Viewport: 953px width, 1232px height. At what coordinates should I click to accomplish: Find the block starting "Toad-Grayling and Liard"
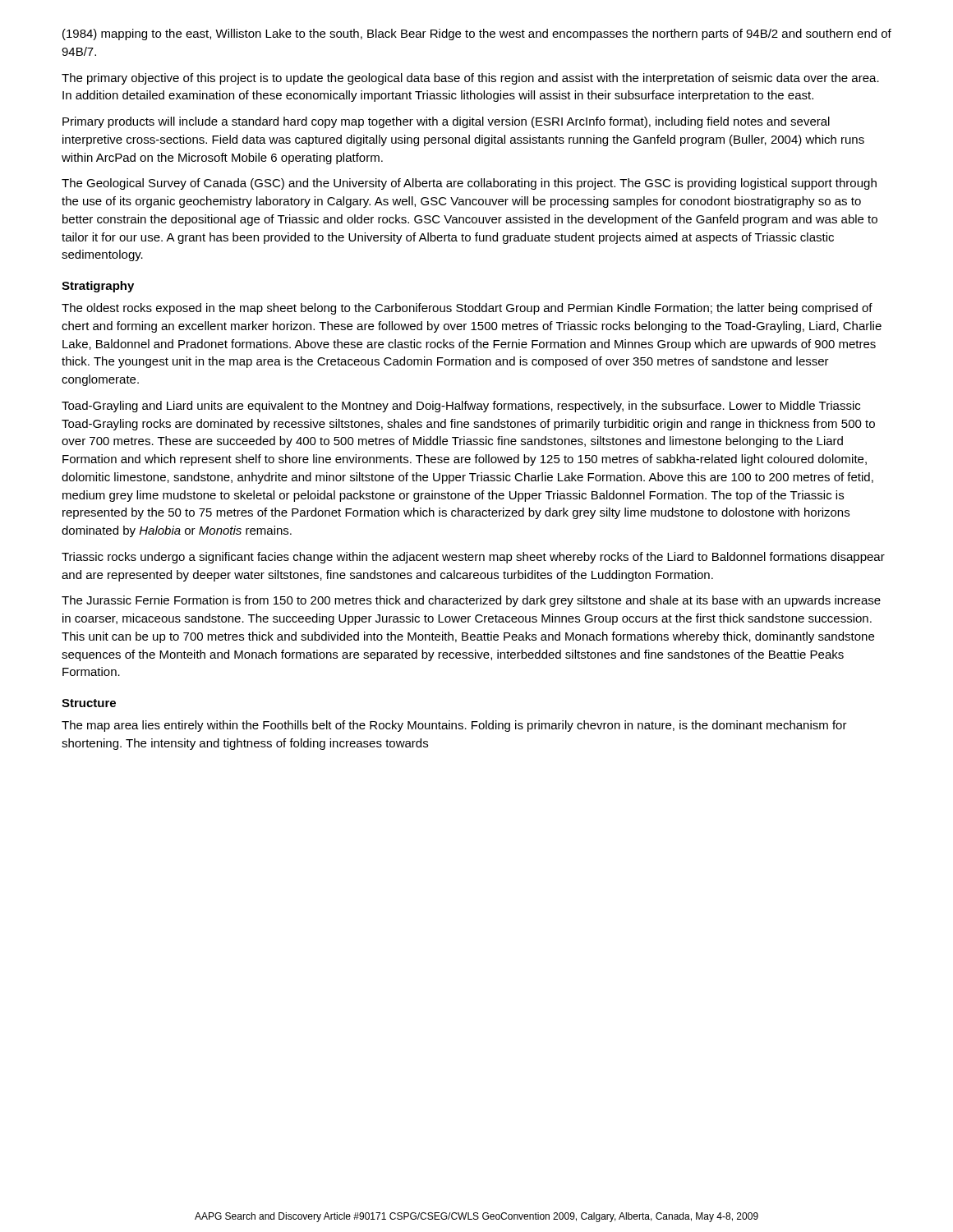468,468
